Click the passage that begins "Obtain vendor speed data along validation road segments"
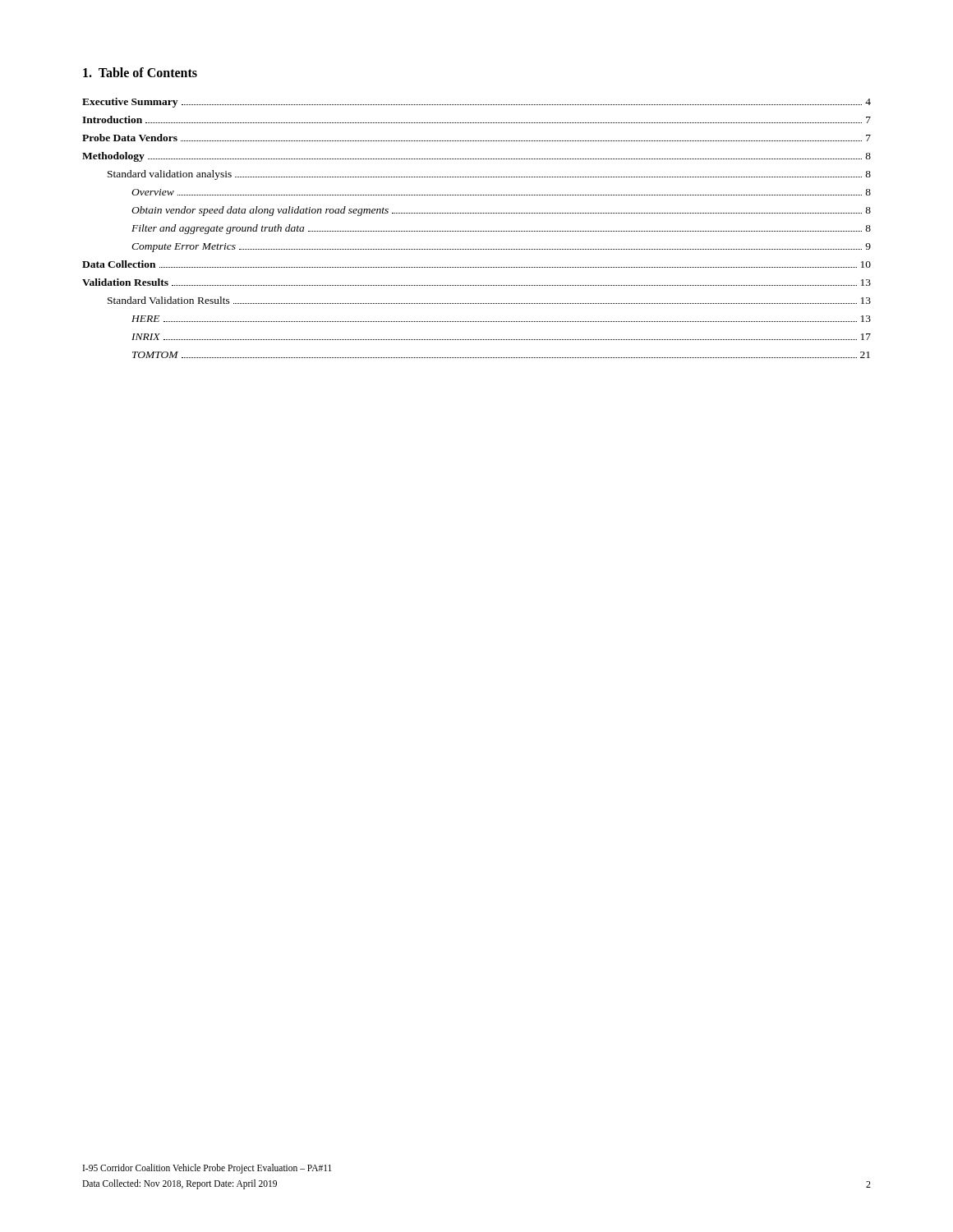Screen dimensions: 1232x953 point(501,210)
